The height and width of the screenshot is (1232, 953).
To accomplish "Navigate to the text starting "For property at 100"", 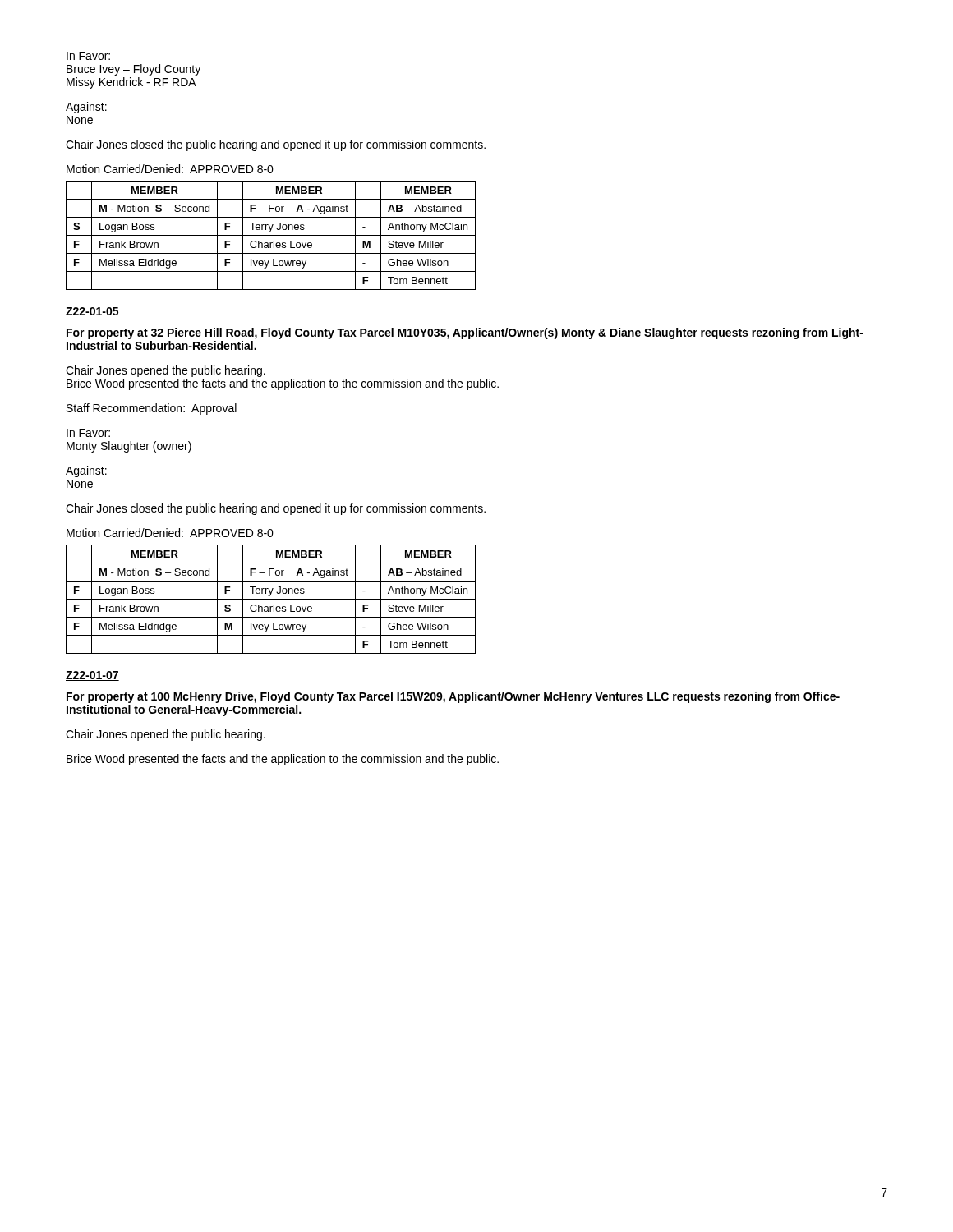I will point(453,703).
